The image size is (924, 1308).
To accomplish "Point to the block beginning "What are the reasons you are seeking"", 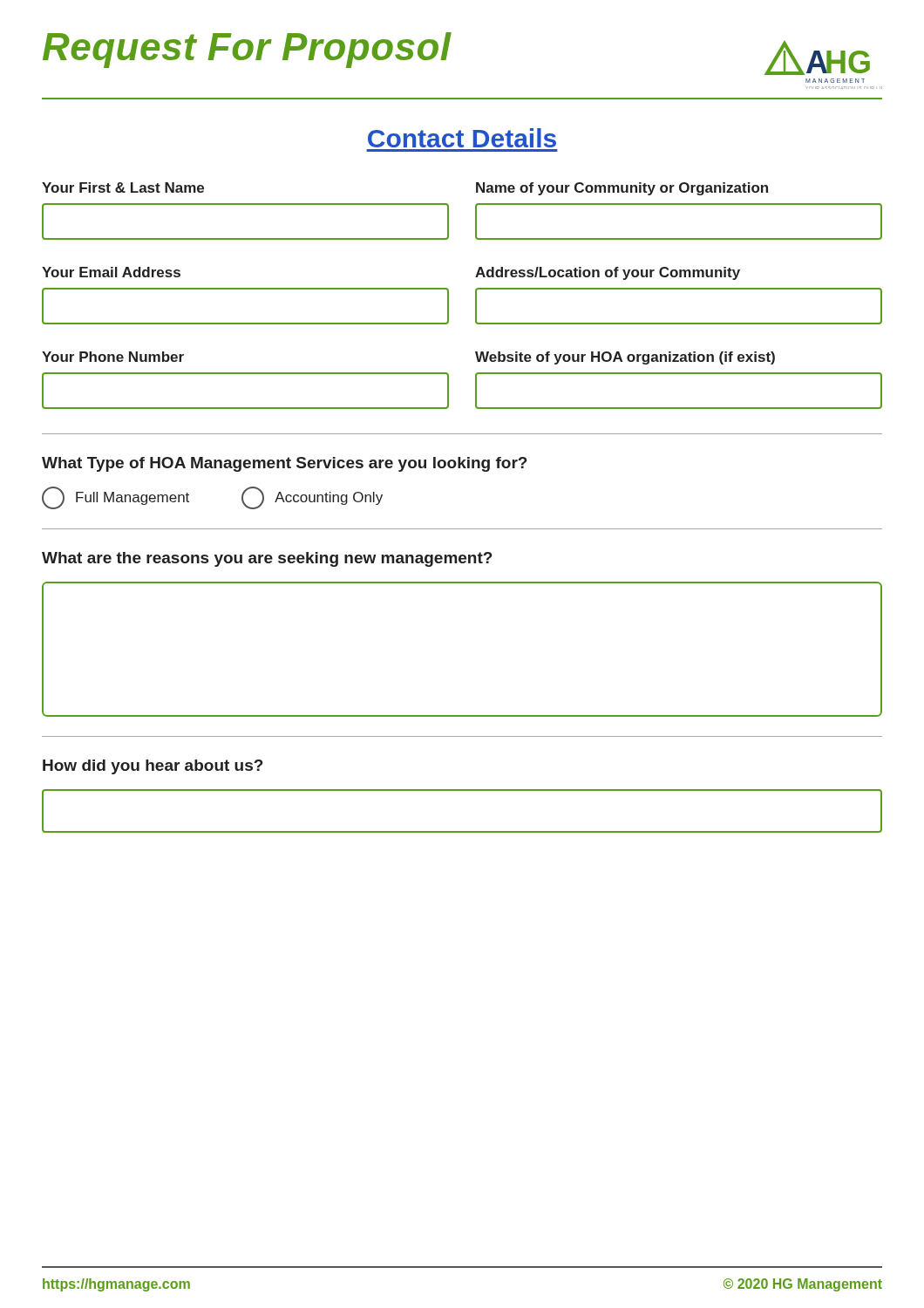I will tap(267, 558).
